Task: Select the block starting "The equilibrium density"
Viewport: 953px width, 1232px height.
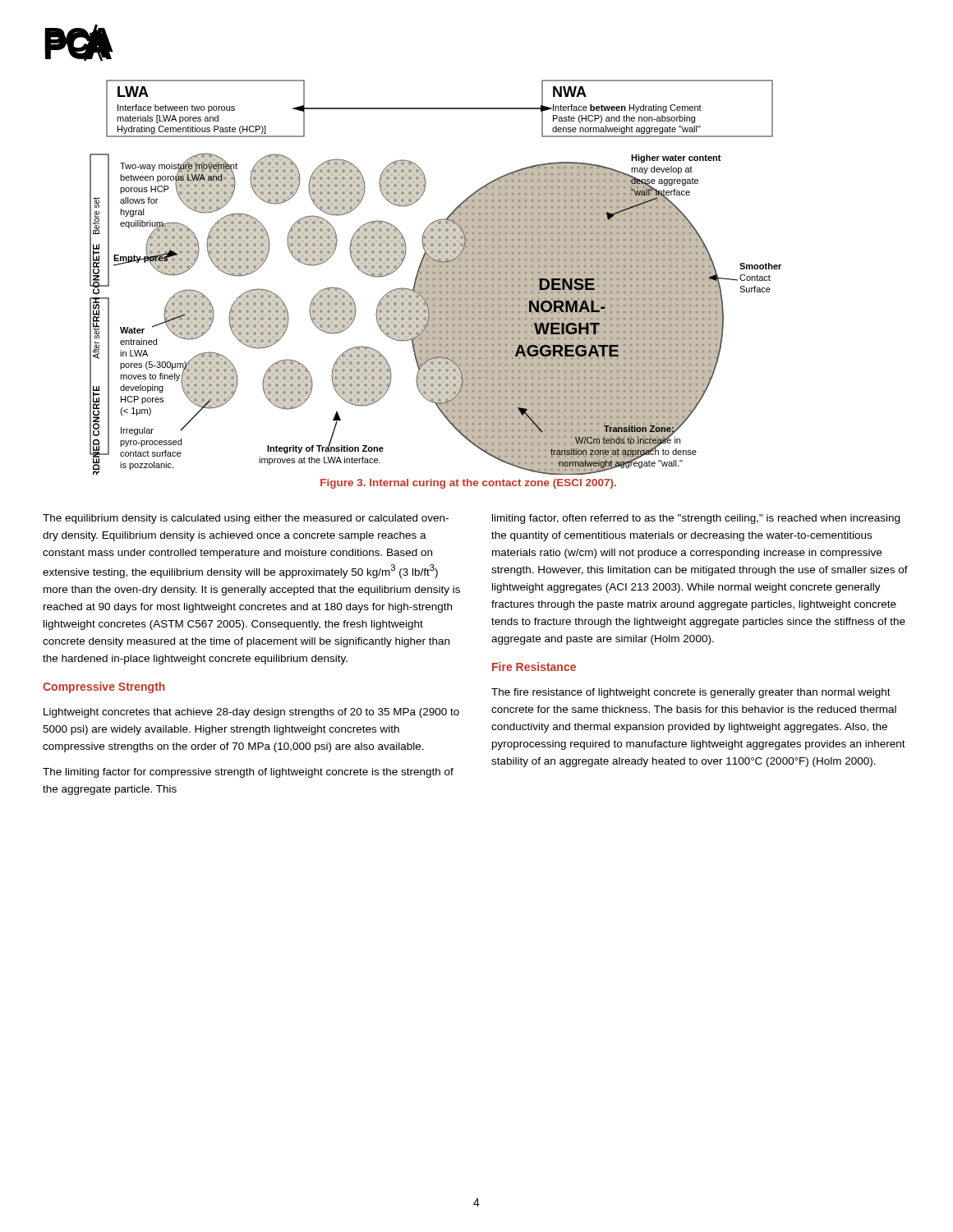Action: (x=252, y=653)
